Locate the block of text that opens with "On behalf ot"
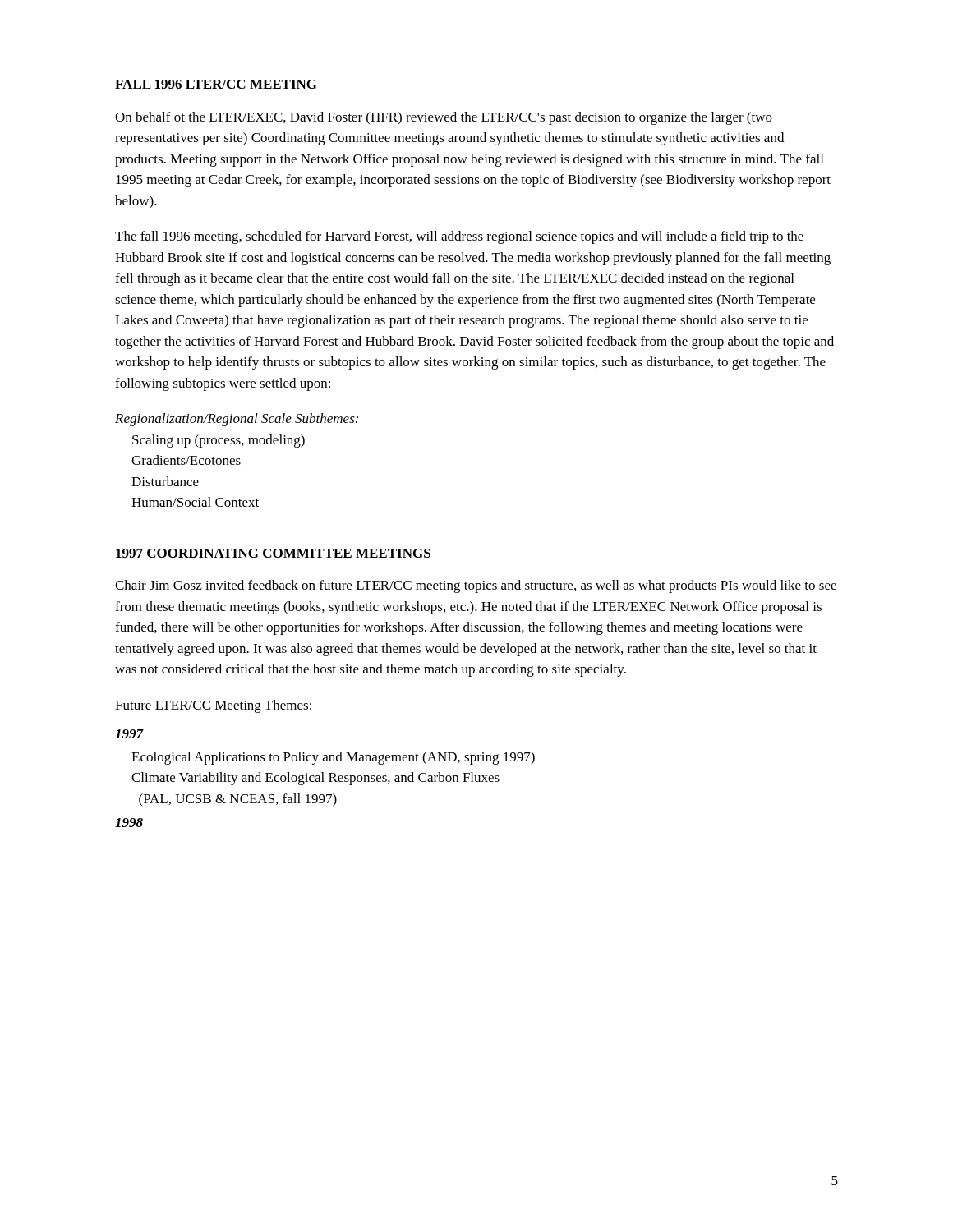Image resolution: width=953 pixels, height=1232 pixels. (473, 158)
